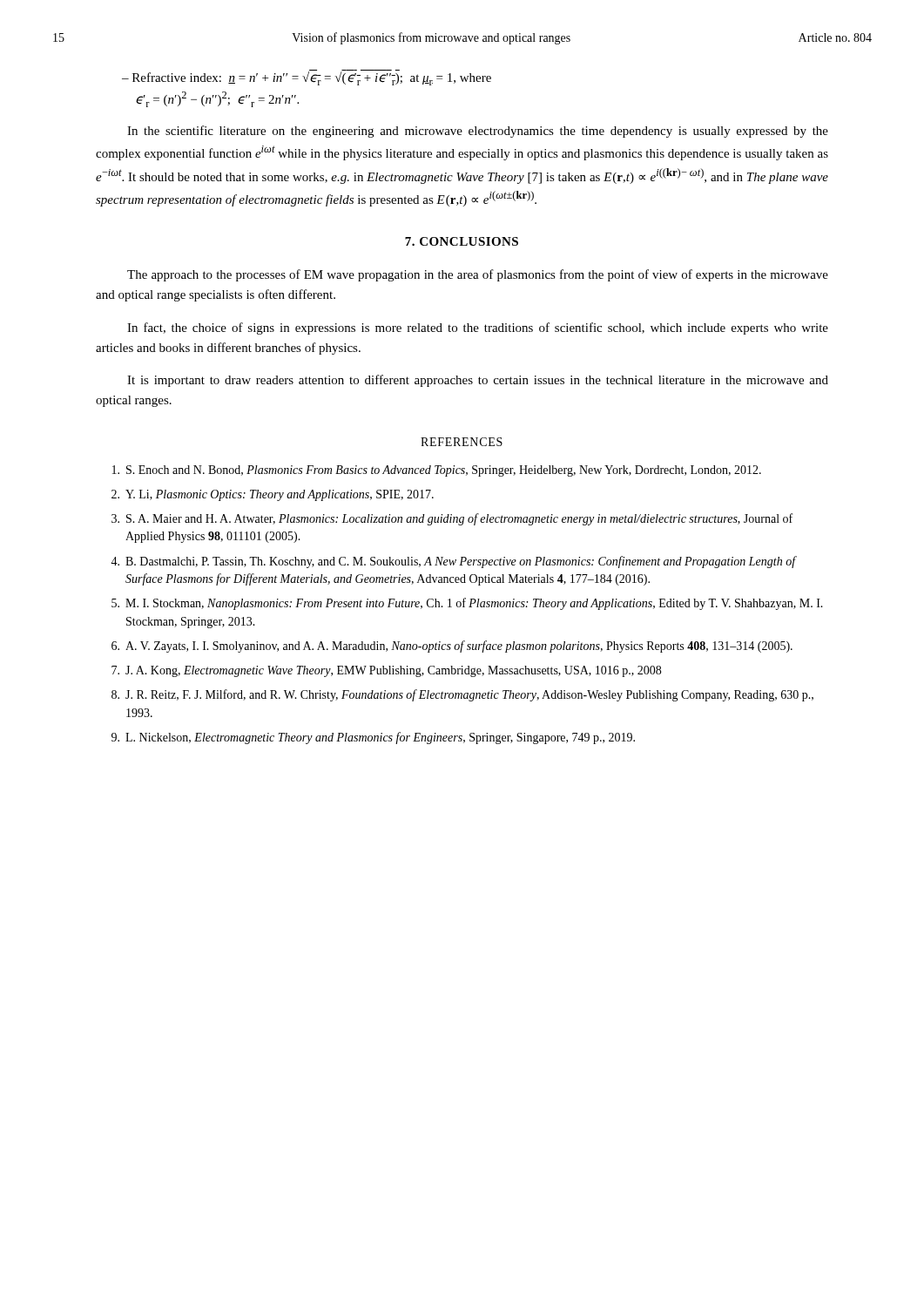The height and width of the screenshot is (1307, 924).
Task: Point to the block beginning "6. A. V. Zayats, I. I. Smolyaninov,"
Action: pos(462,647)
